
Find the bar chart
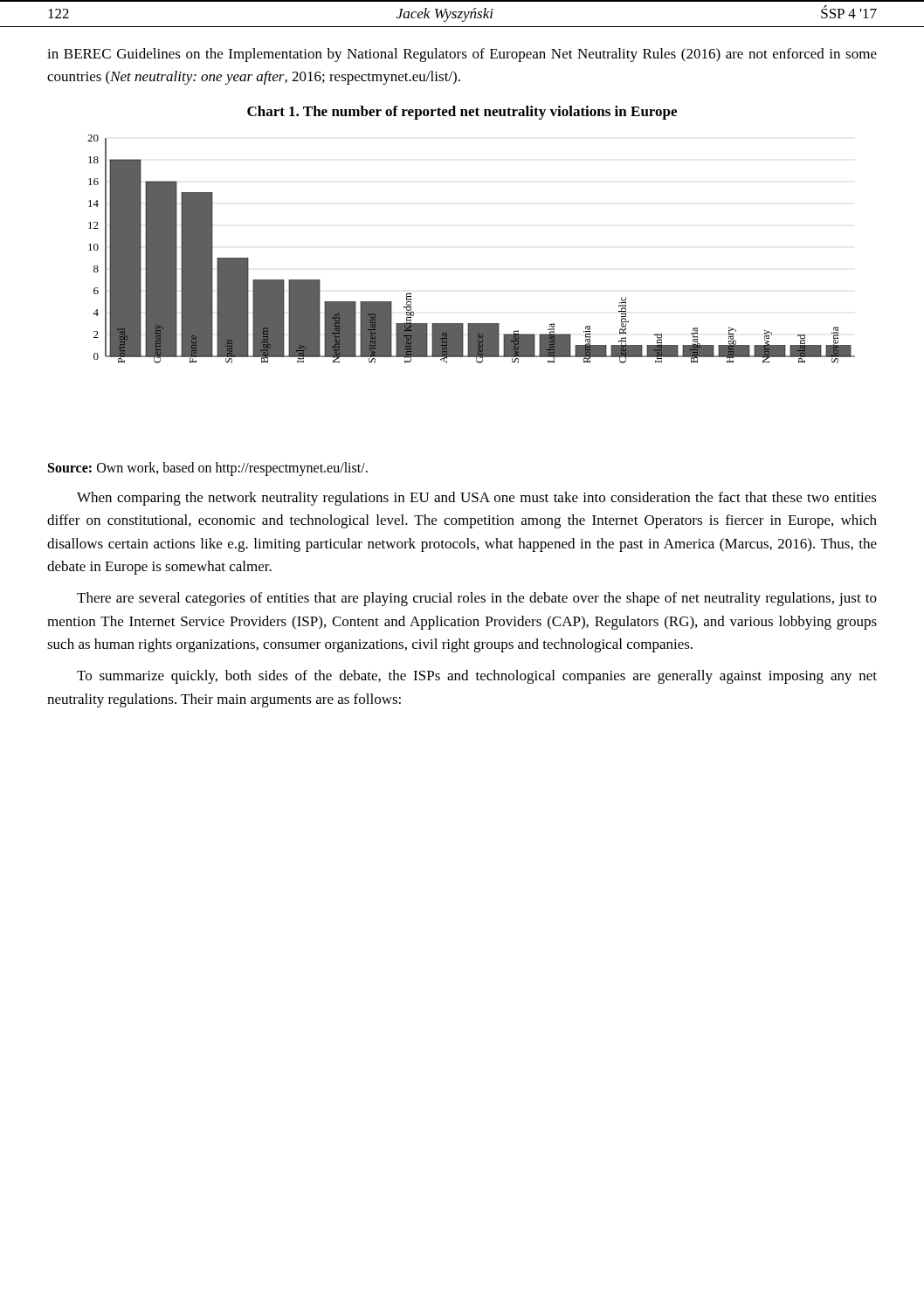pos(462,293)
